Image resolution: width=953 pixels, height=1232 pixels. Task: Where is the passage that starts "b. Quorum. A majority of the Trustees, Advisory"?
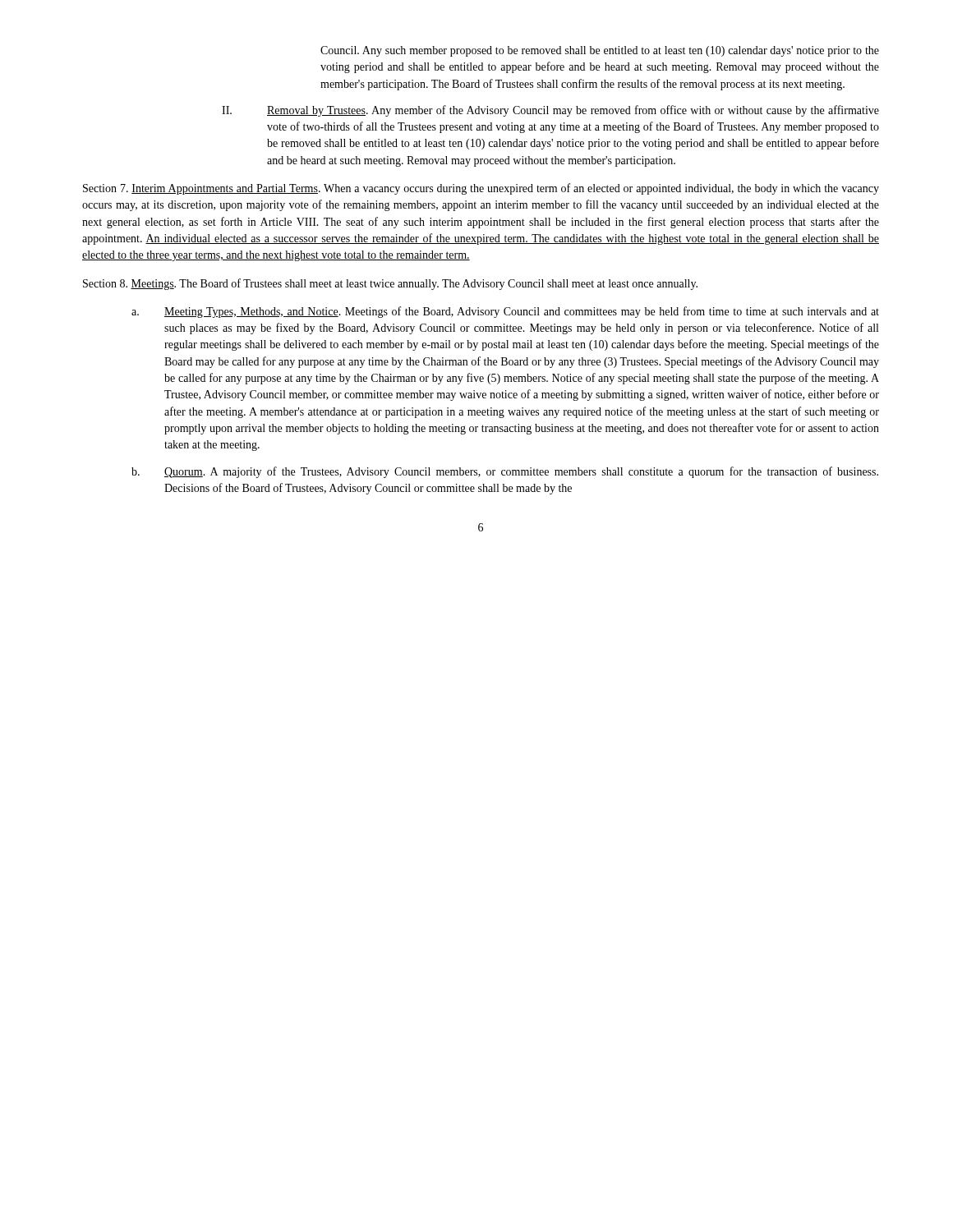505,480
